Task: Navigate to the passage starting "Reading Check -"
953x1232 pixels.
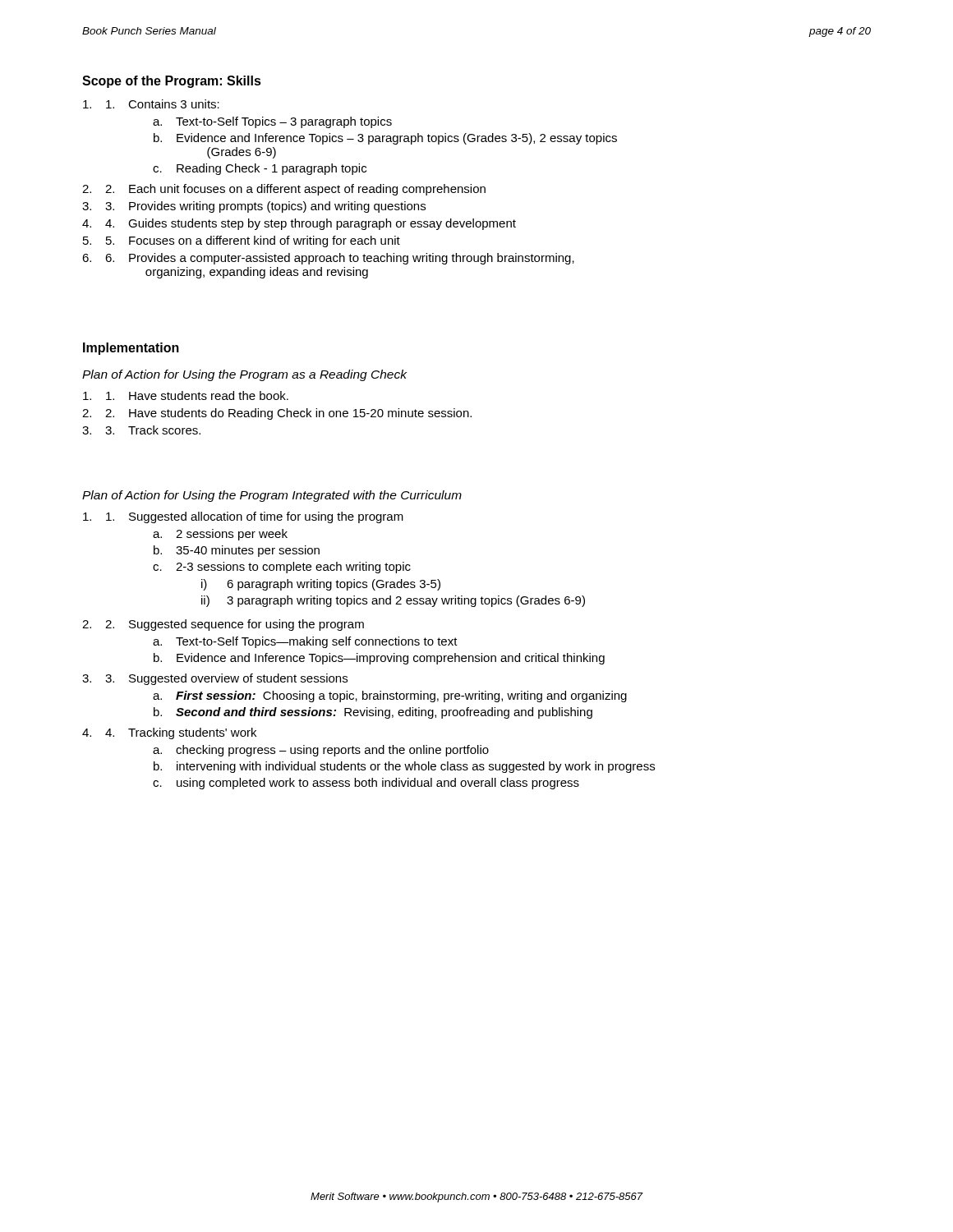Action: 271,168
